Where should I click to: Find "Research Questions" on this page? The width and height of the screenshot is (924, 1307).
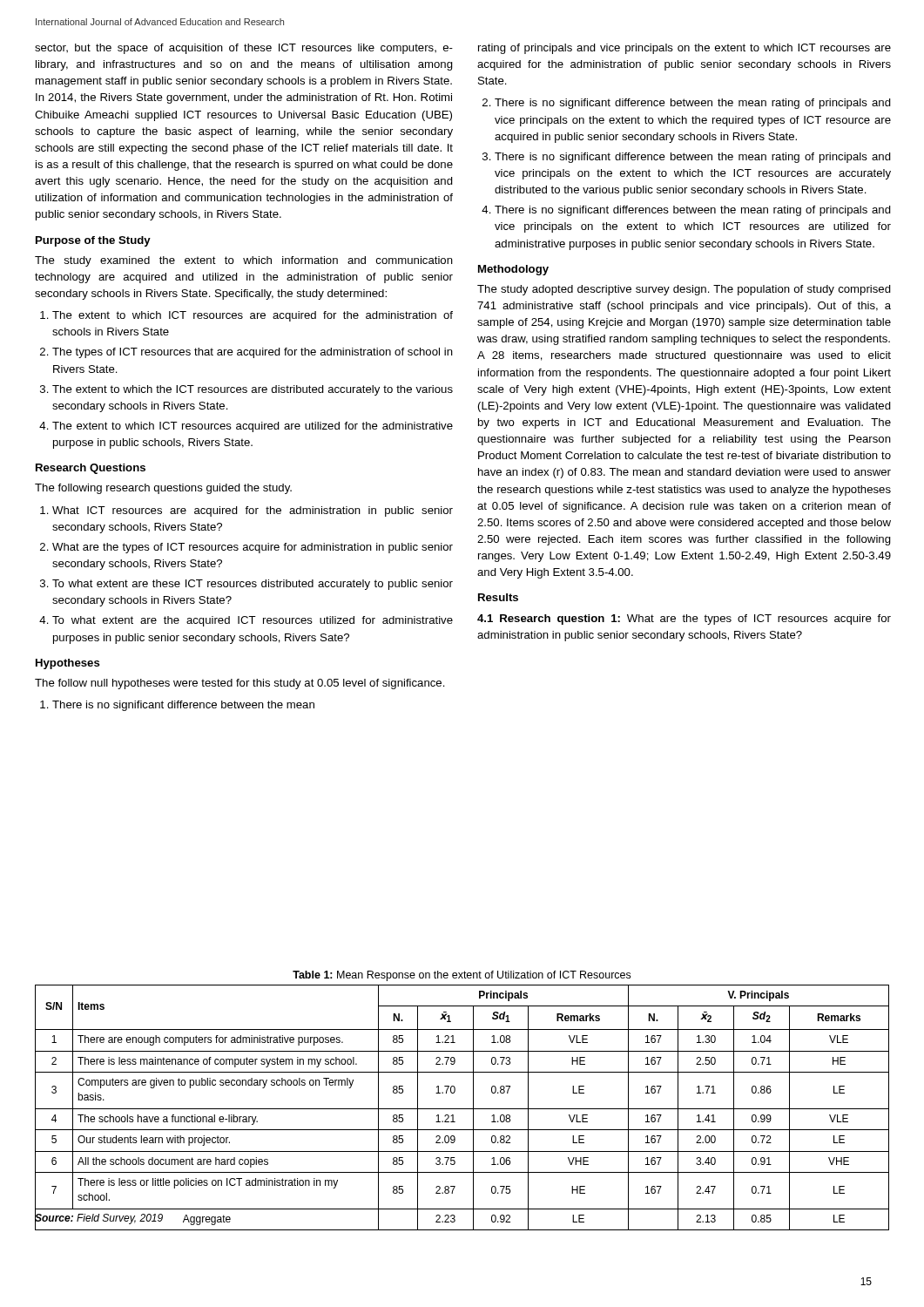tap(90, 468)
